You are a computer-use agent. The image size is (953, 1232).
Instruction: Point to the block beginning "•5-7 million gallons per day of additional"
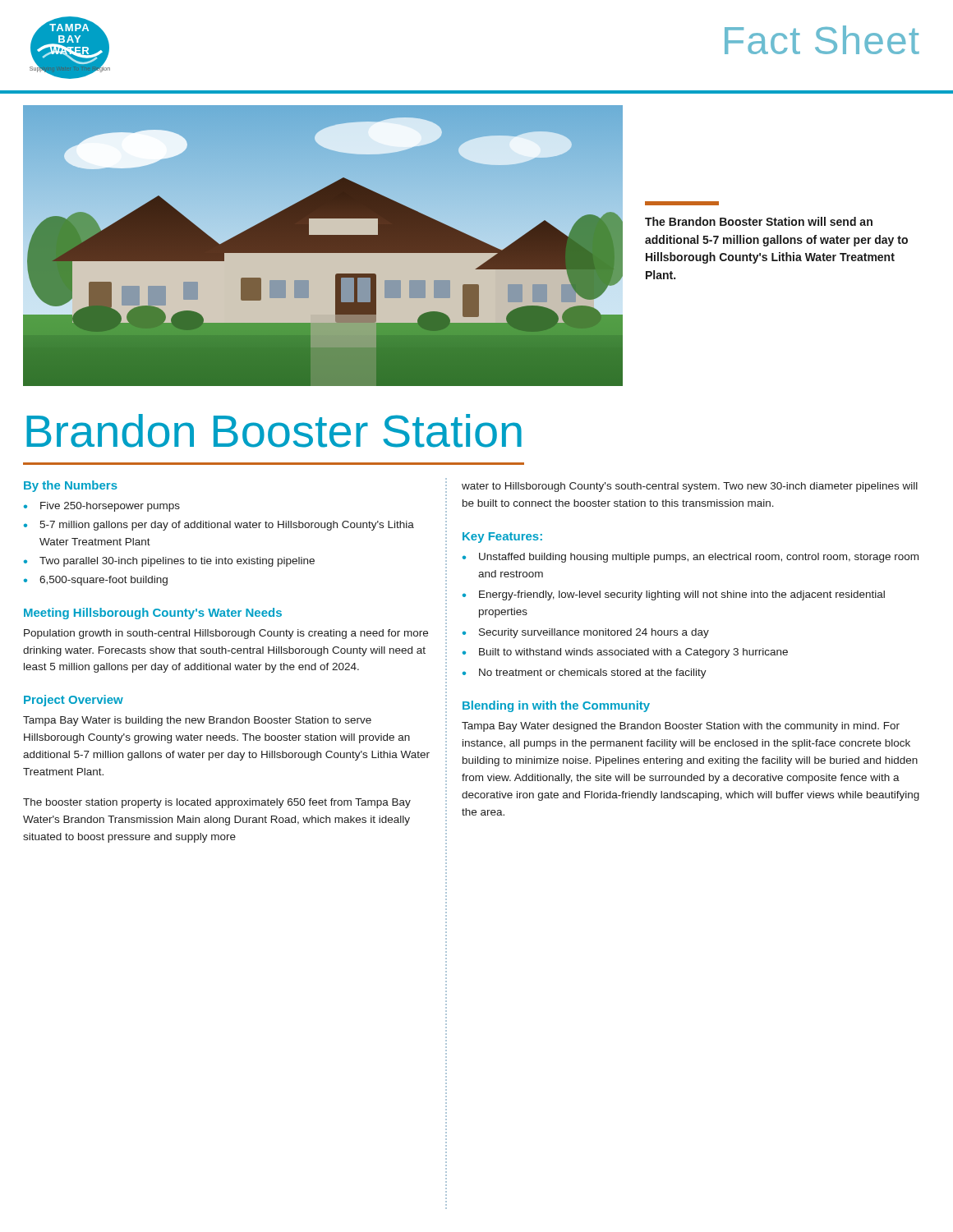218,532
